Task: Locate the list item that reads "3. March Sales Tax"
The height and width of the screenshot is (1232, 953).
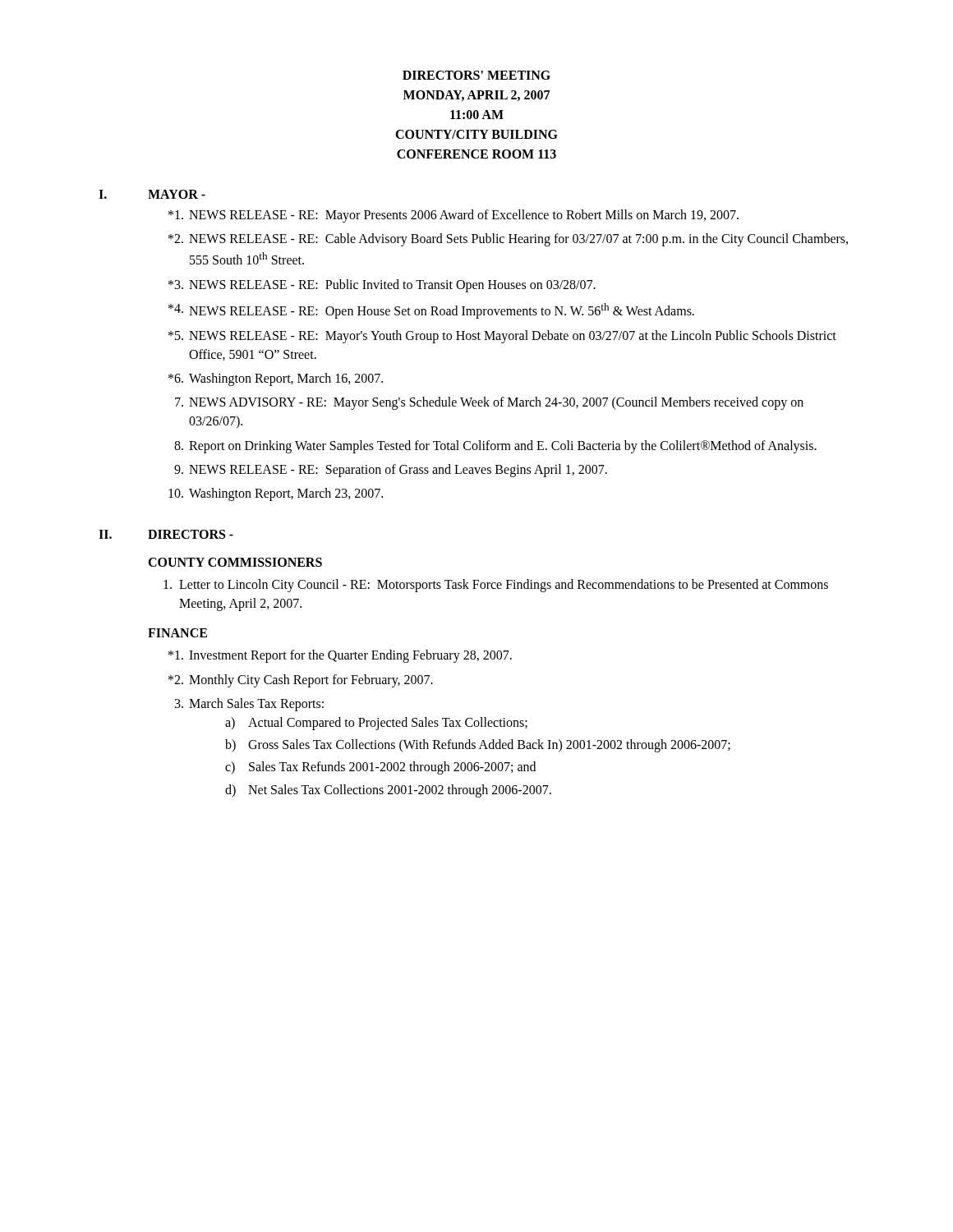Action: (x=501, y=748)
